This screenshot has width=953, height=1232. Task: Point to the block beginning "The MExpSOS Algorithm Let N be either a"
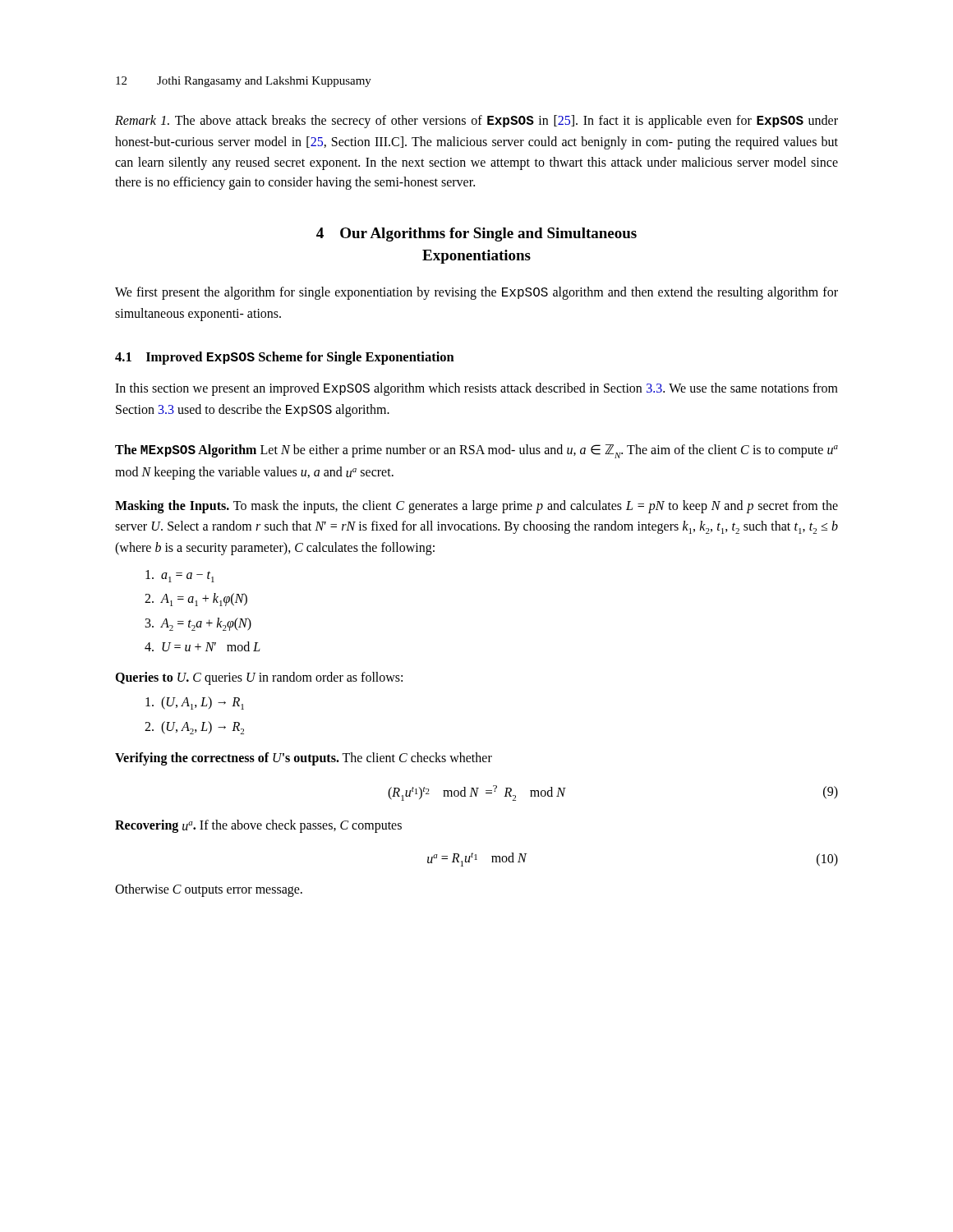coord(476,461)
